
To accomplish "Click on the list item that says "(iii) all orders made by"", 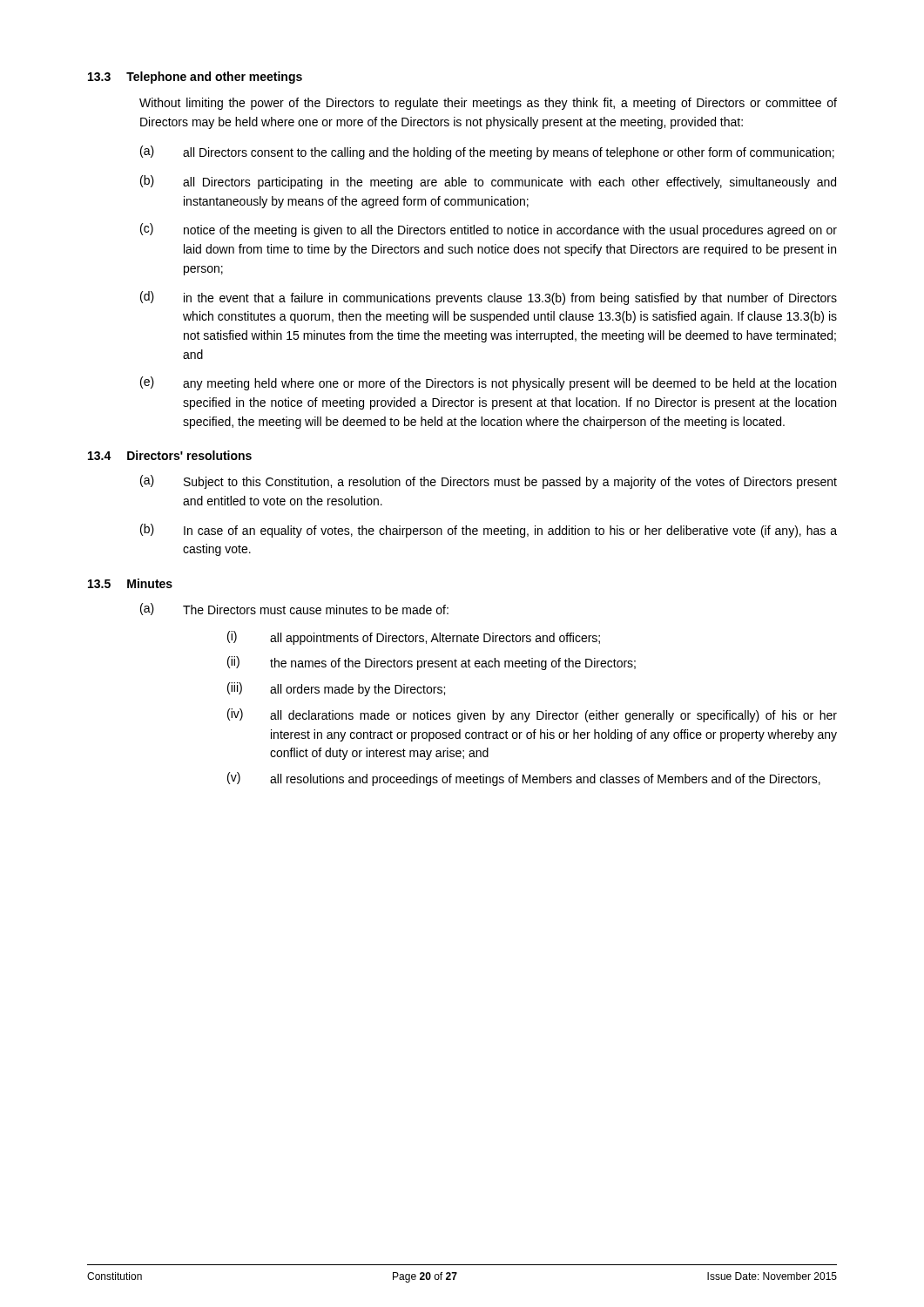I will (336, 689).
